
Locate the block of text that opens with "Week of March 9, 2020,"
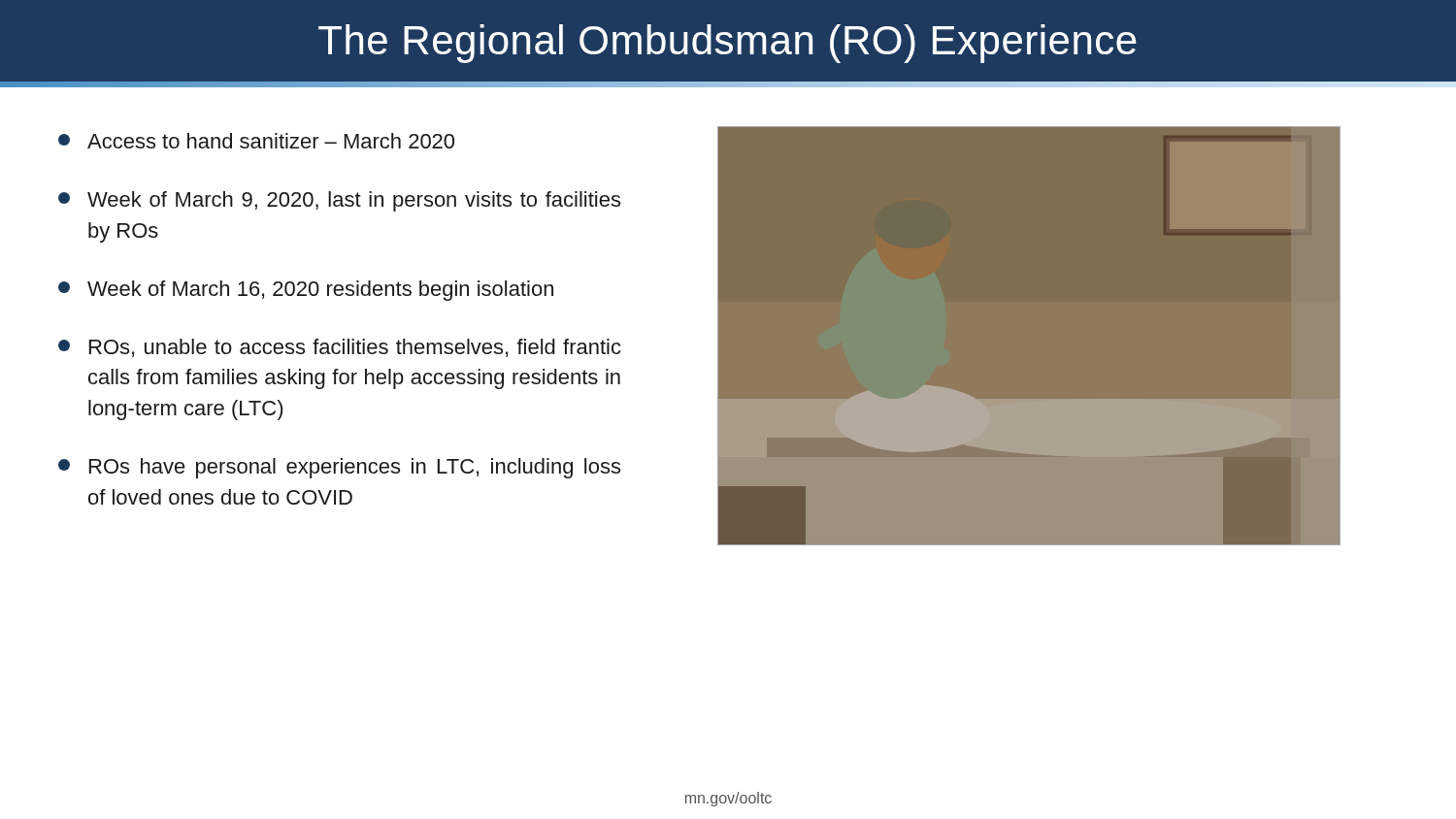click(340, 215)
